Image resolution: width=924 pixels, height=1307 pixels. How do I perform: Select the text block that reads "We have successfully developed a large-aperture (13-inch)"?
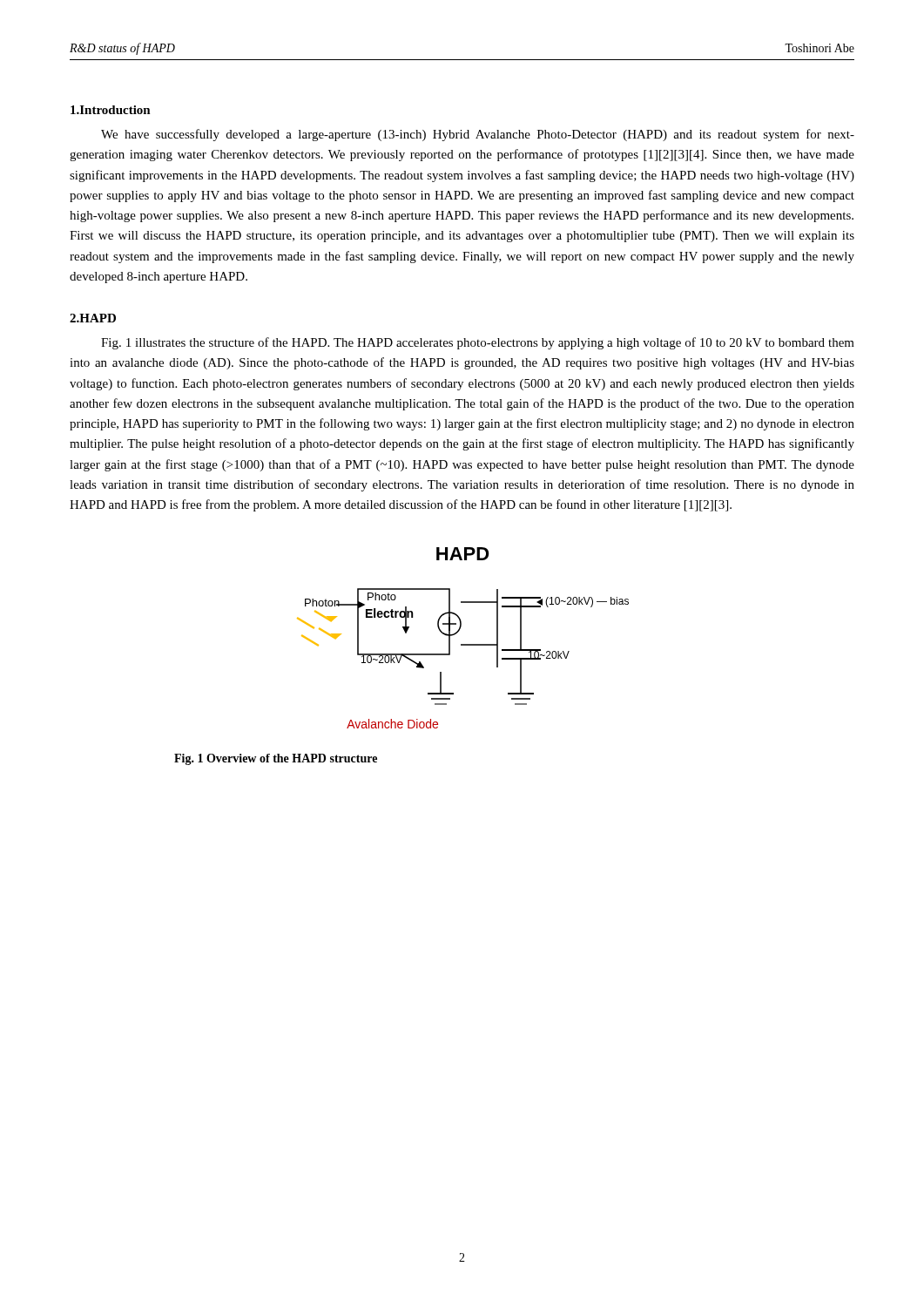(462, 206)
